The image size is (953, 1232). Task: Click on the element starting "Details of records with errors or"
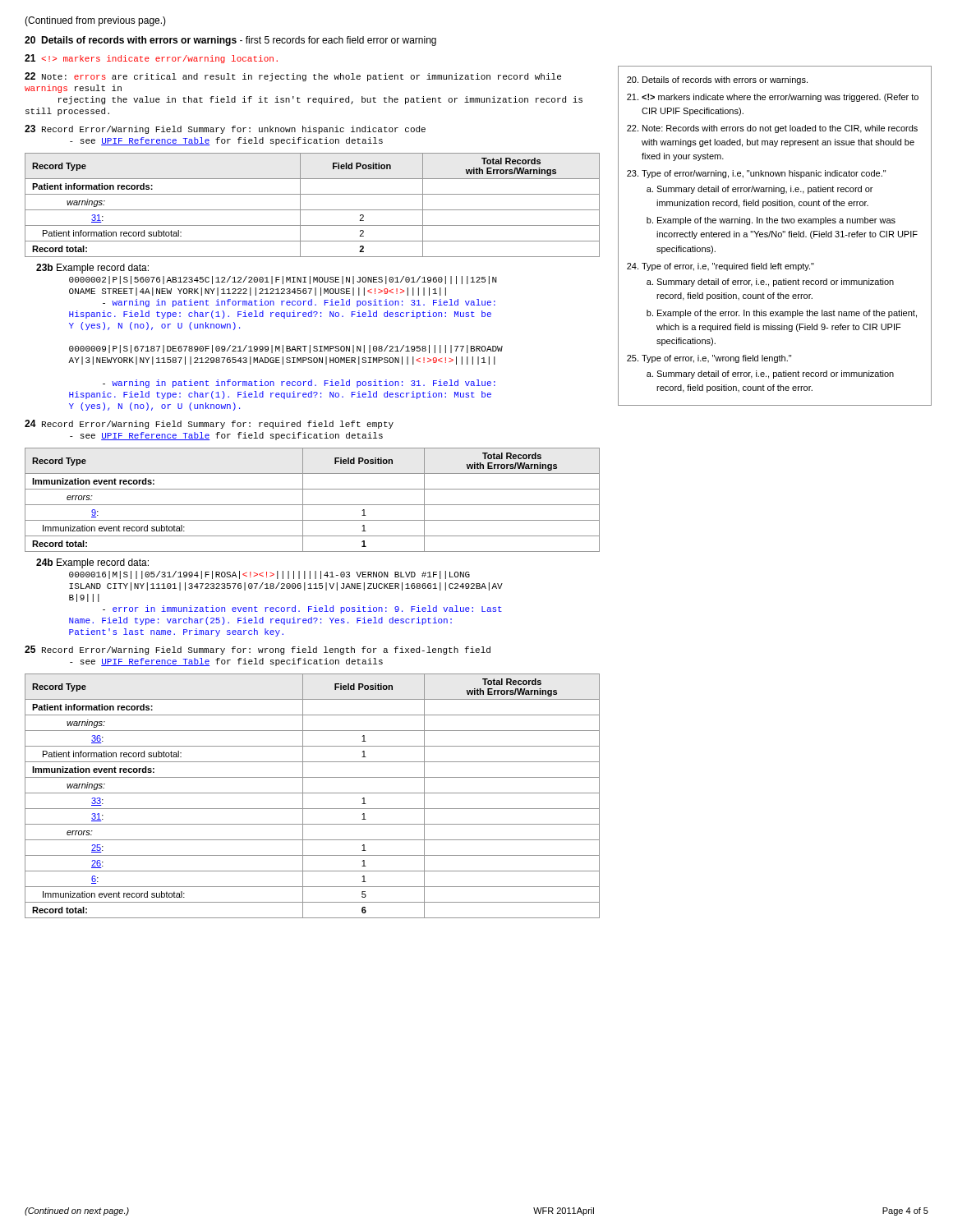tap(775, 234)
